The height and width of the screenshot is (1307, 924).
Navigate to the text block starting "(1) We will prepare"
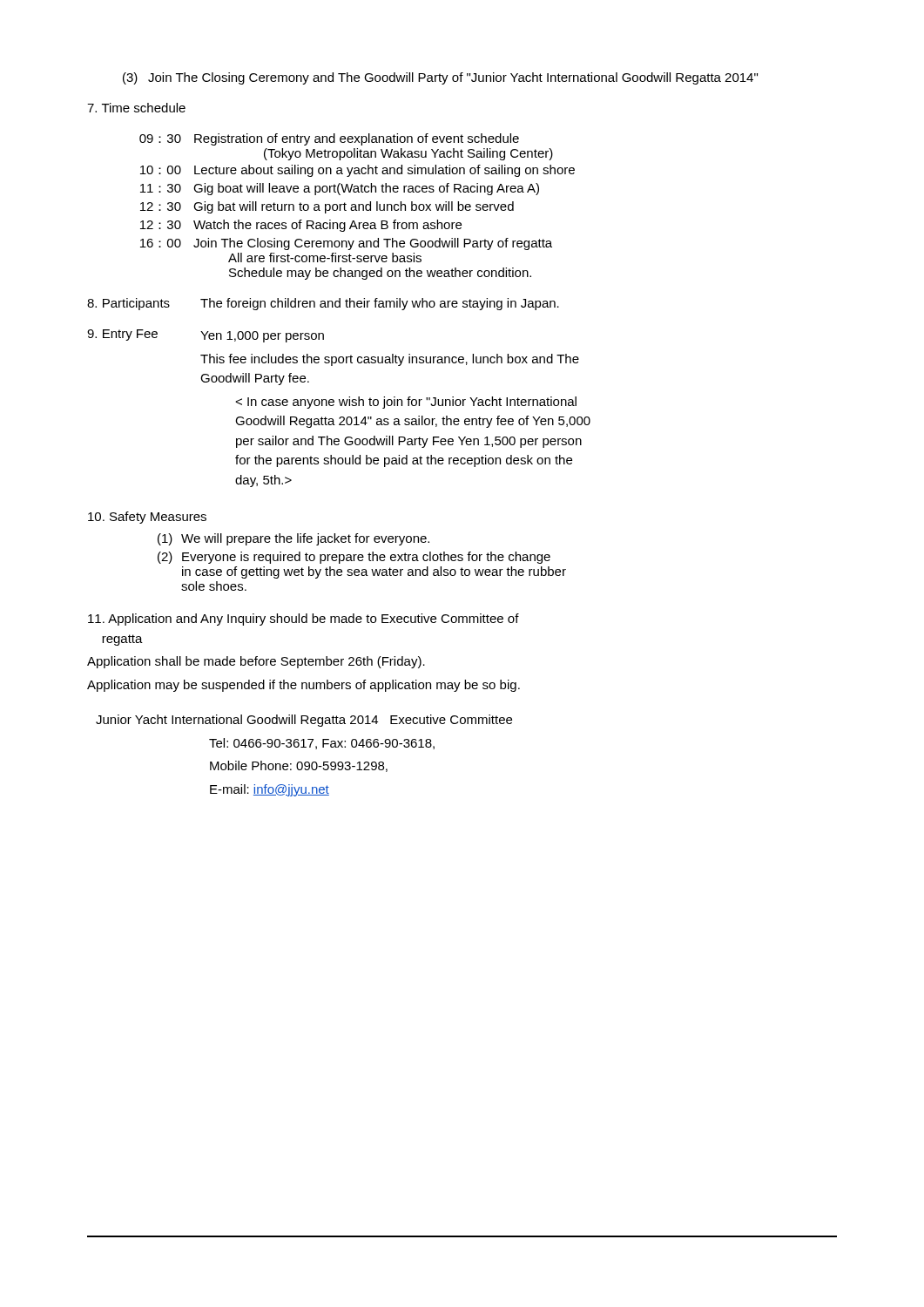pyautogui.click(x=497, y=562)
